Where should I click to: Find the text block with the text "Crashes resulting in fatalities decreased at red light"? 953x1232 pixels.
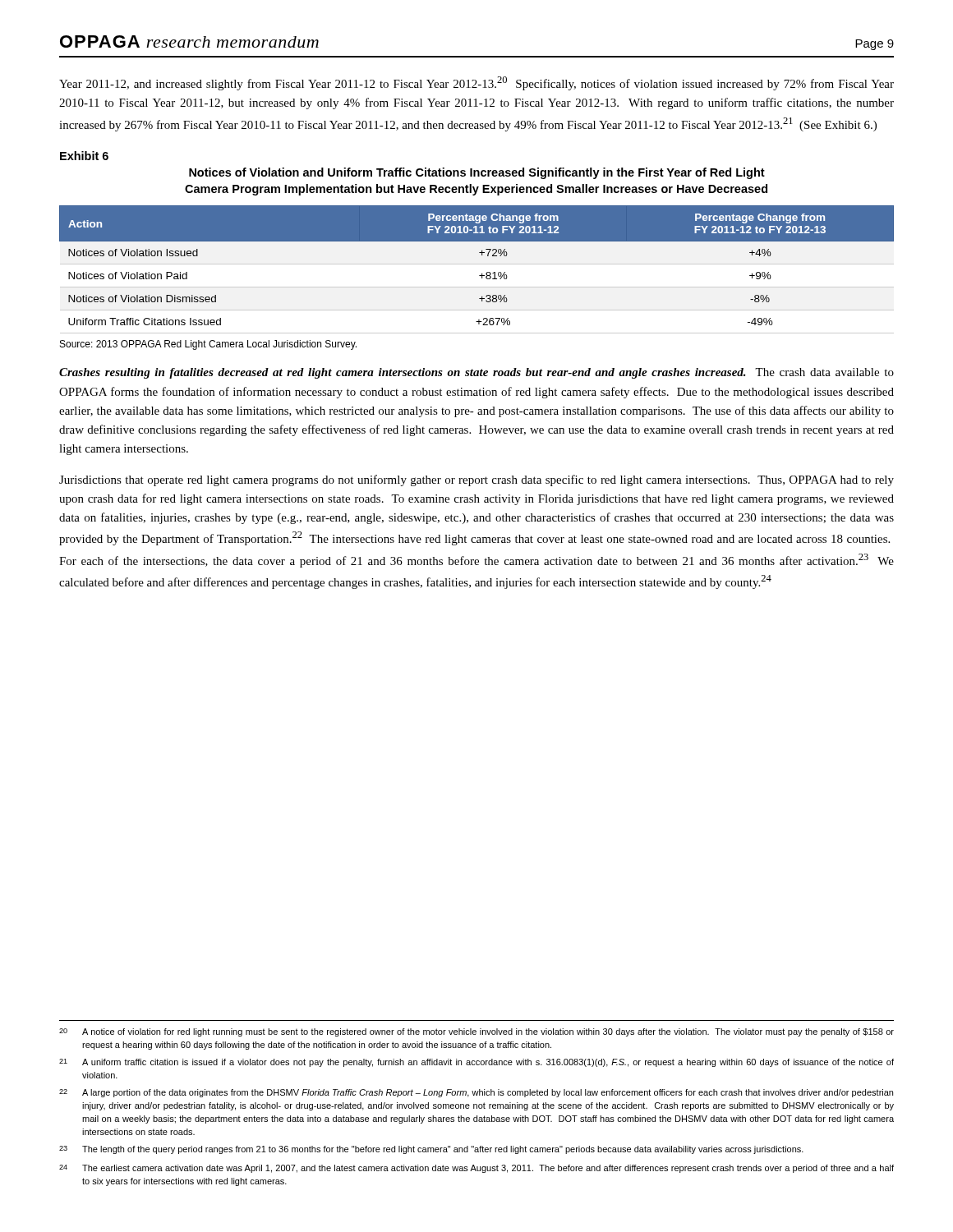pyautogui.click(x=476, y=411)
